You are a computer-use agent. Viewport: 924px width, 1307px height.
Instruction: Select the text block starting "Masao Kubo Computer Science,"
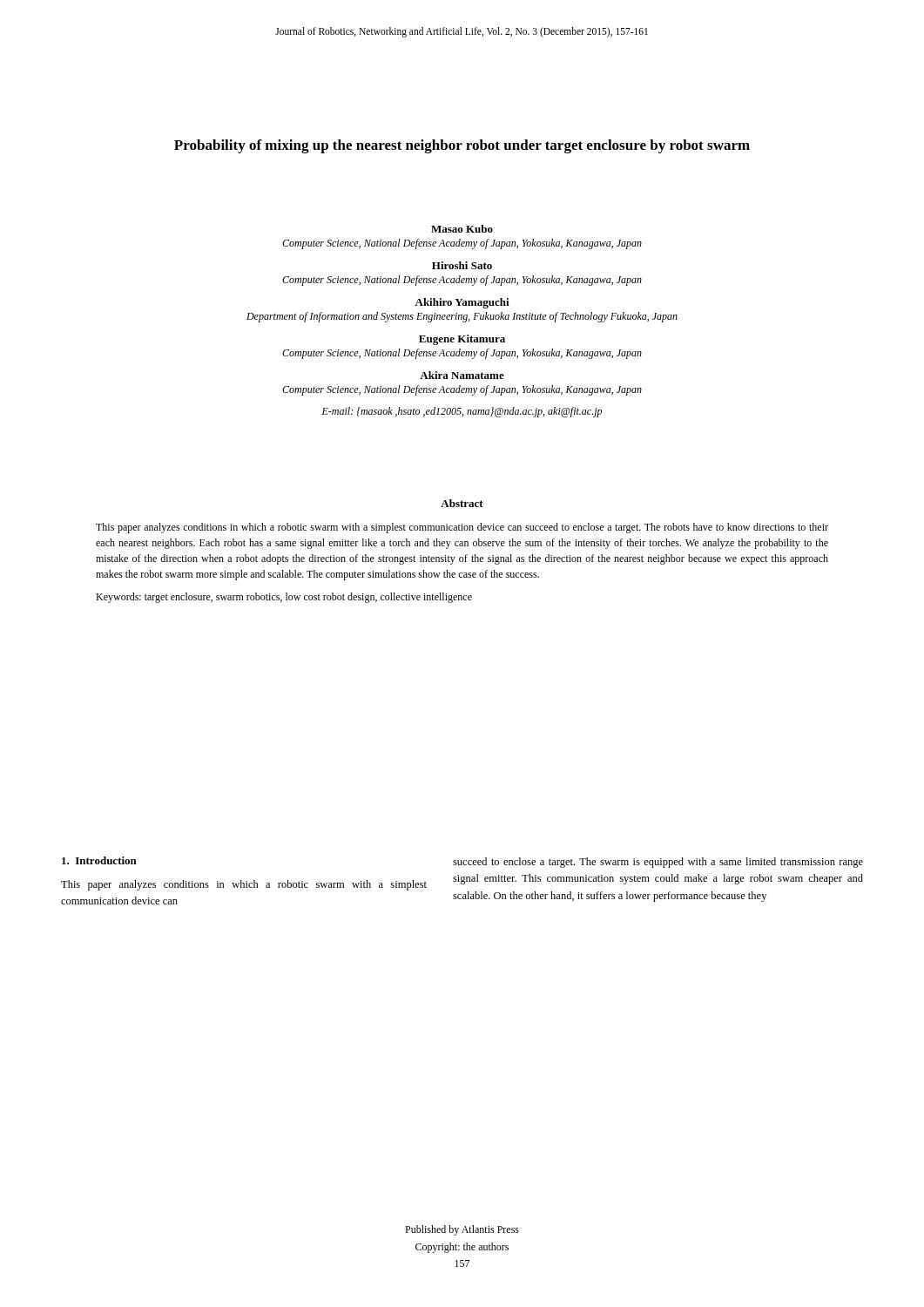[462, 320]
